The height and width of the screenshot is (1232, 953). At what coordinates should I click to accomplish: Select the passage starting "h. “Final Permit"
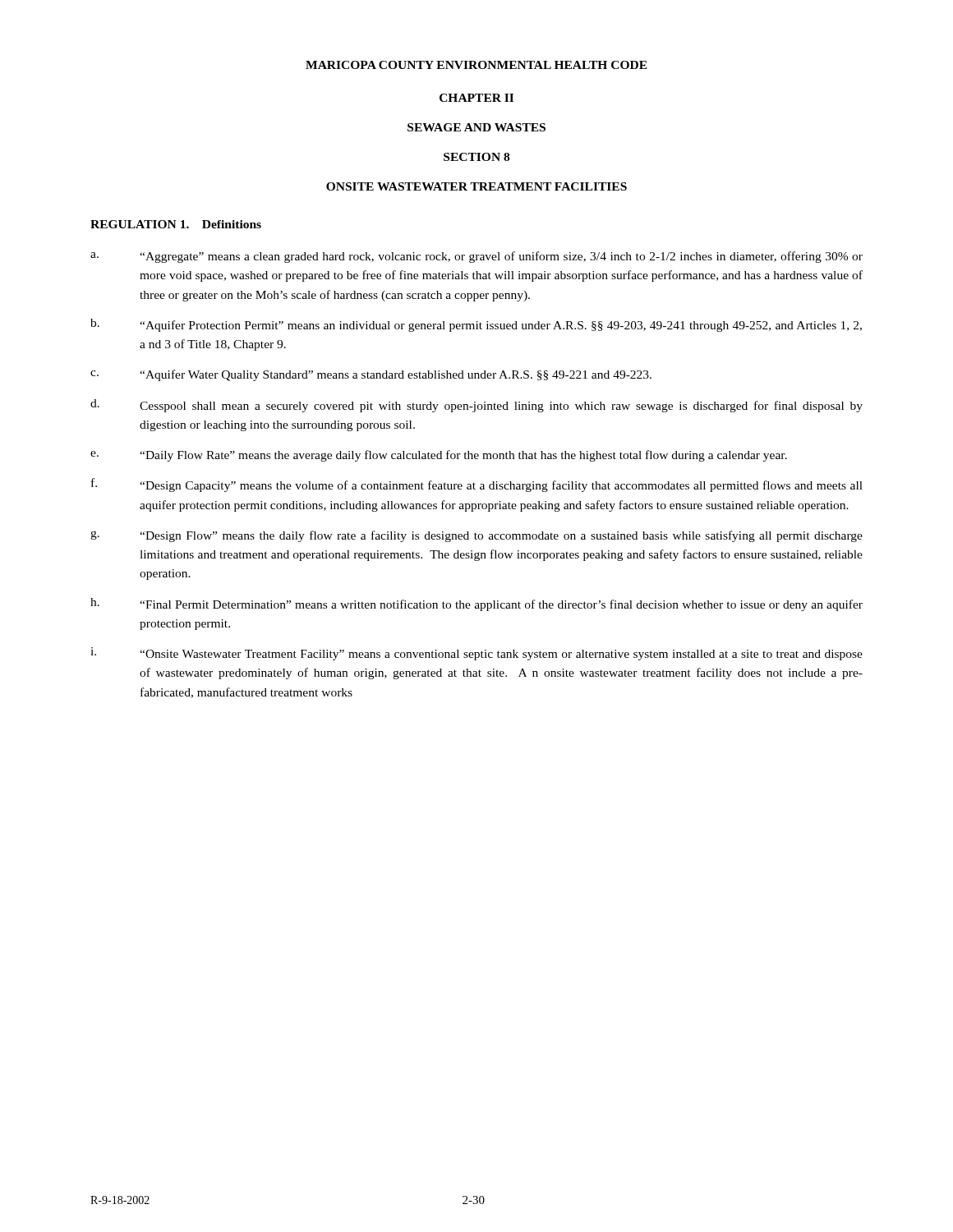pyautogui.click(x=476, y=613)
